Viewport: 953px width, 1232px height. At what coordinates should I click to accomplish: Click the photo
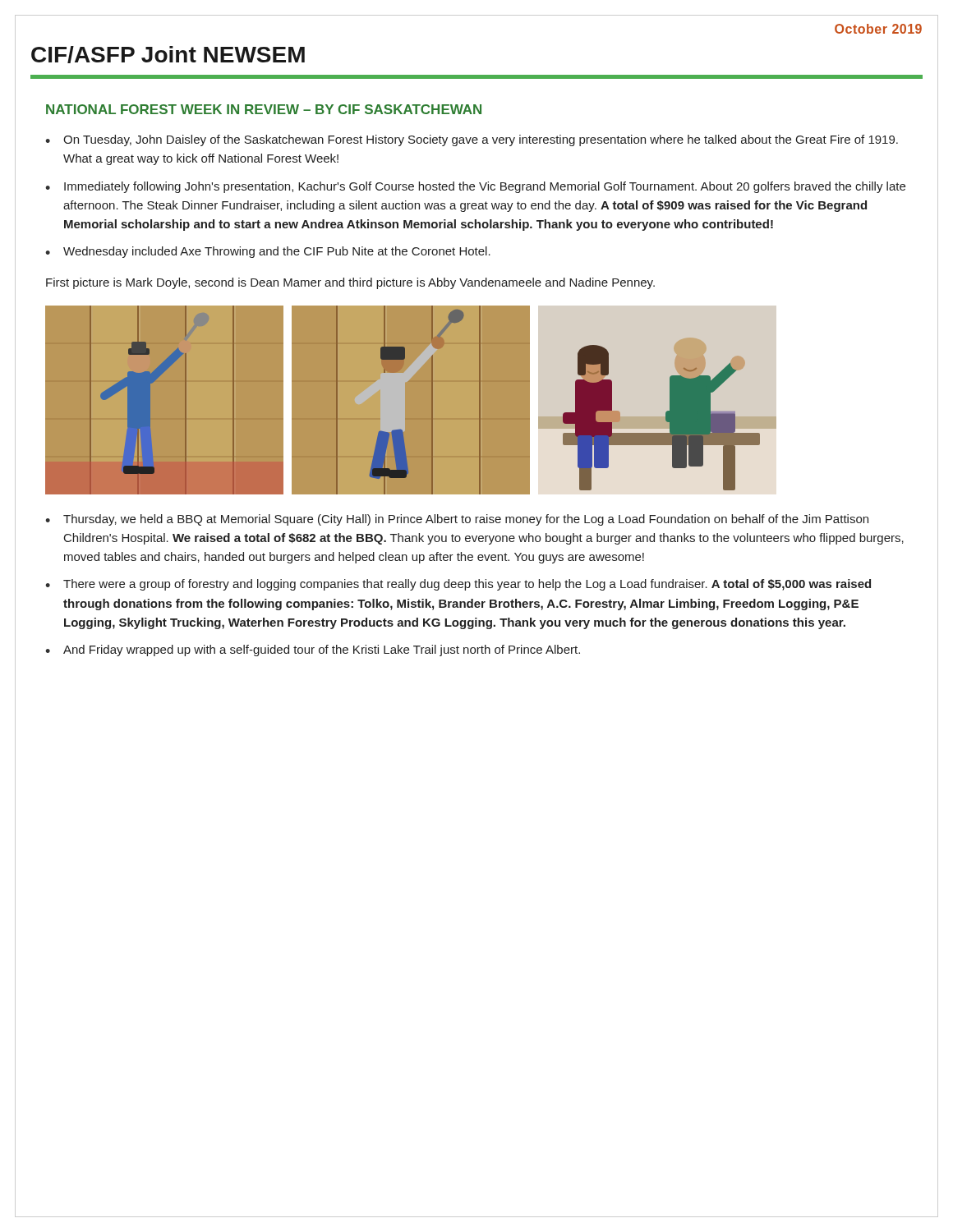476,400
